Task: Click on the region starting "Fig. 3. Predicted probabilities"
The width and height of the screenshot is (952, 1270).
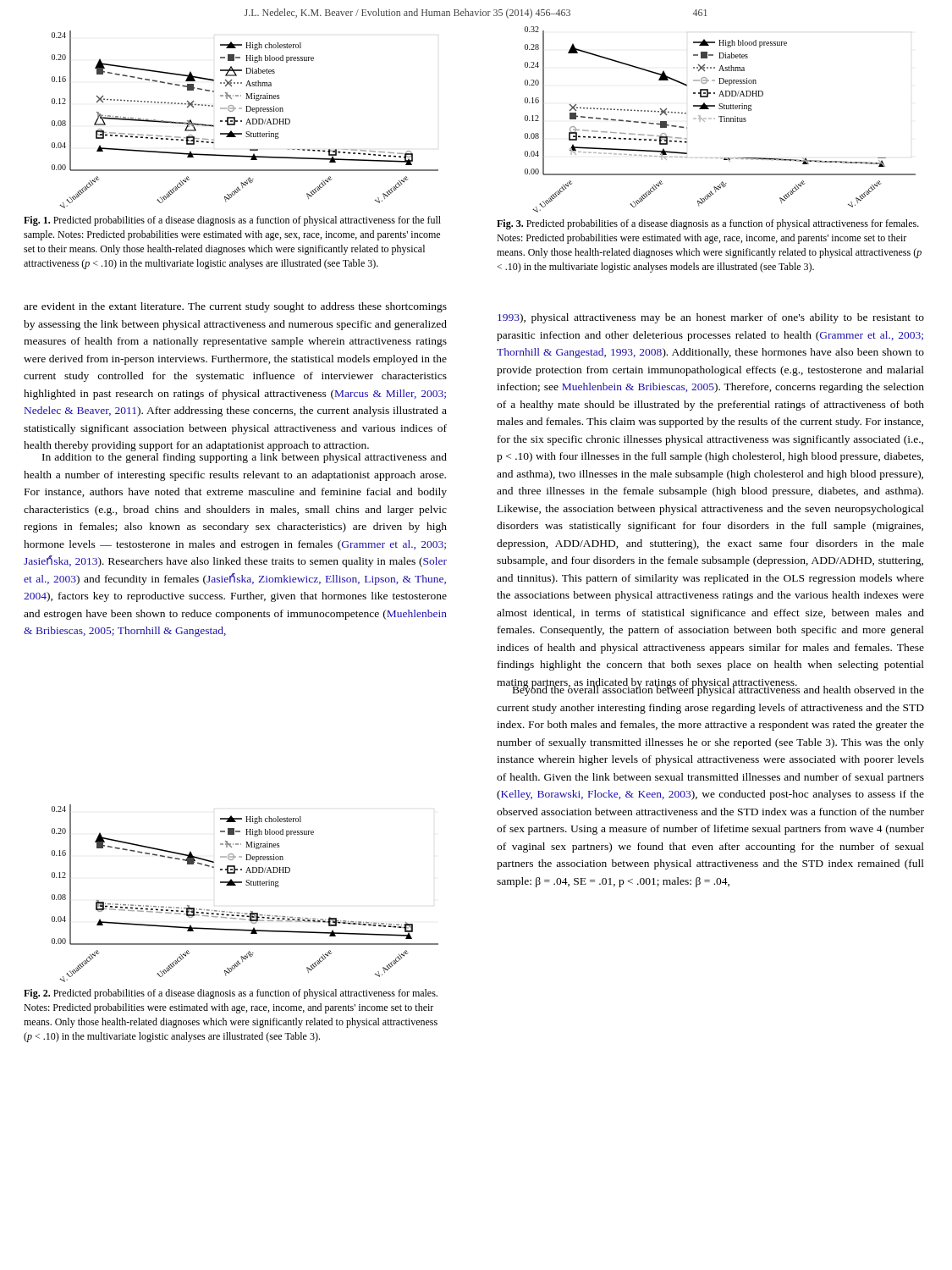Action: [709, 245]
